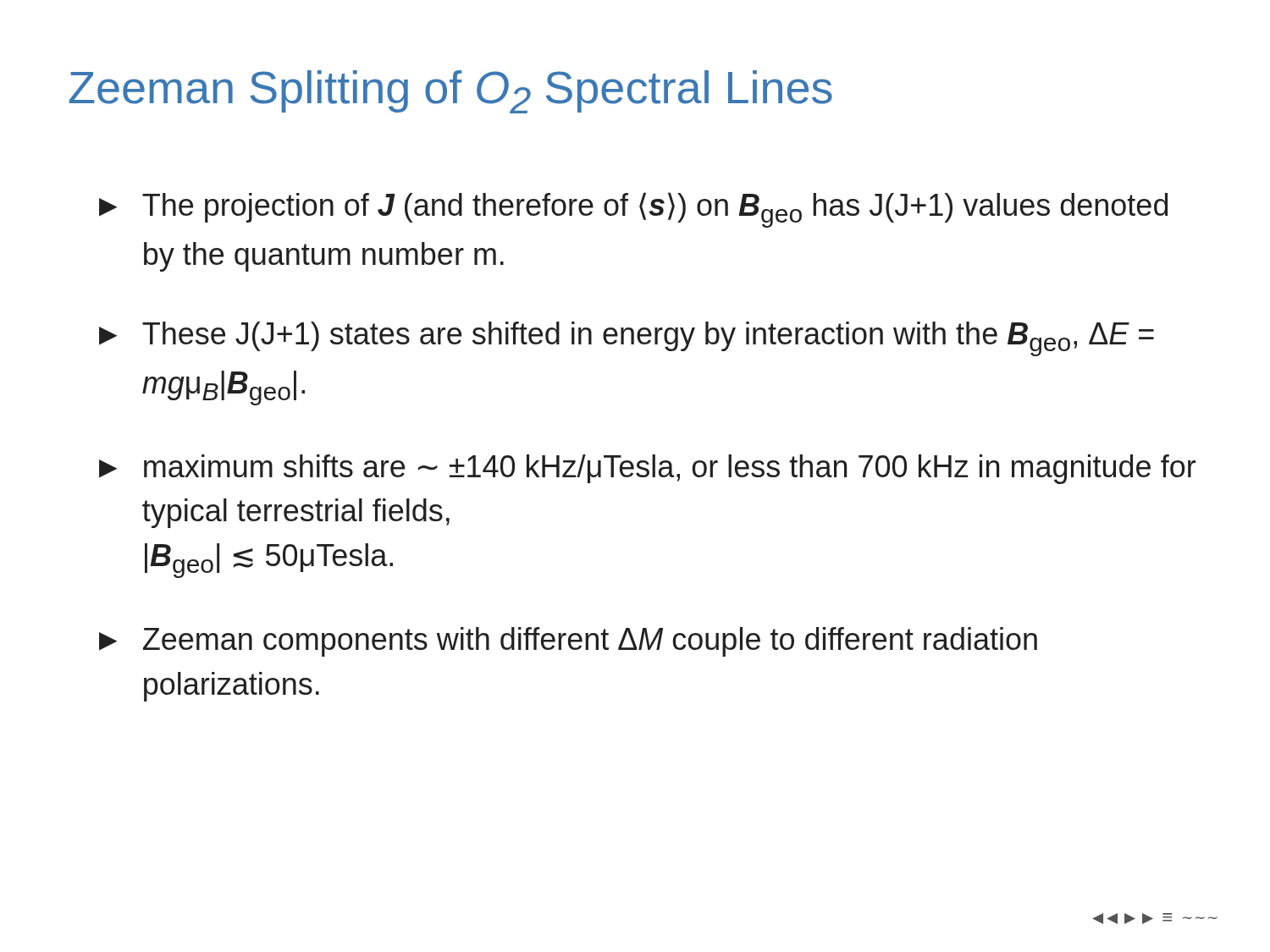
Task: Find the text starting "► The projection of J (and therefore of"
Action: tap(648, 230)
